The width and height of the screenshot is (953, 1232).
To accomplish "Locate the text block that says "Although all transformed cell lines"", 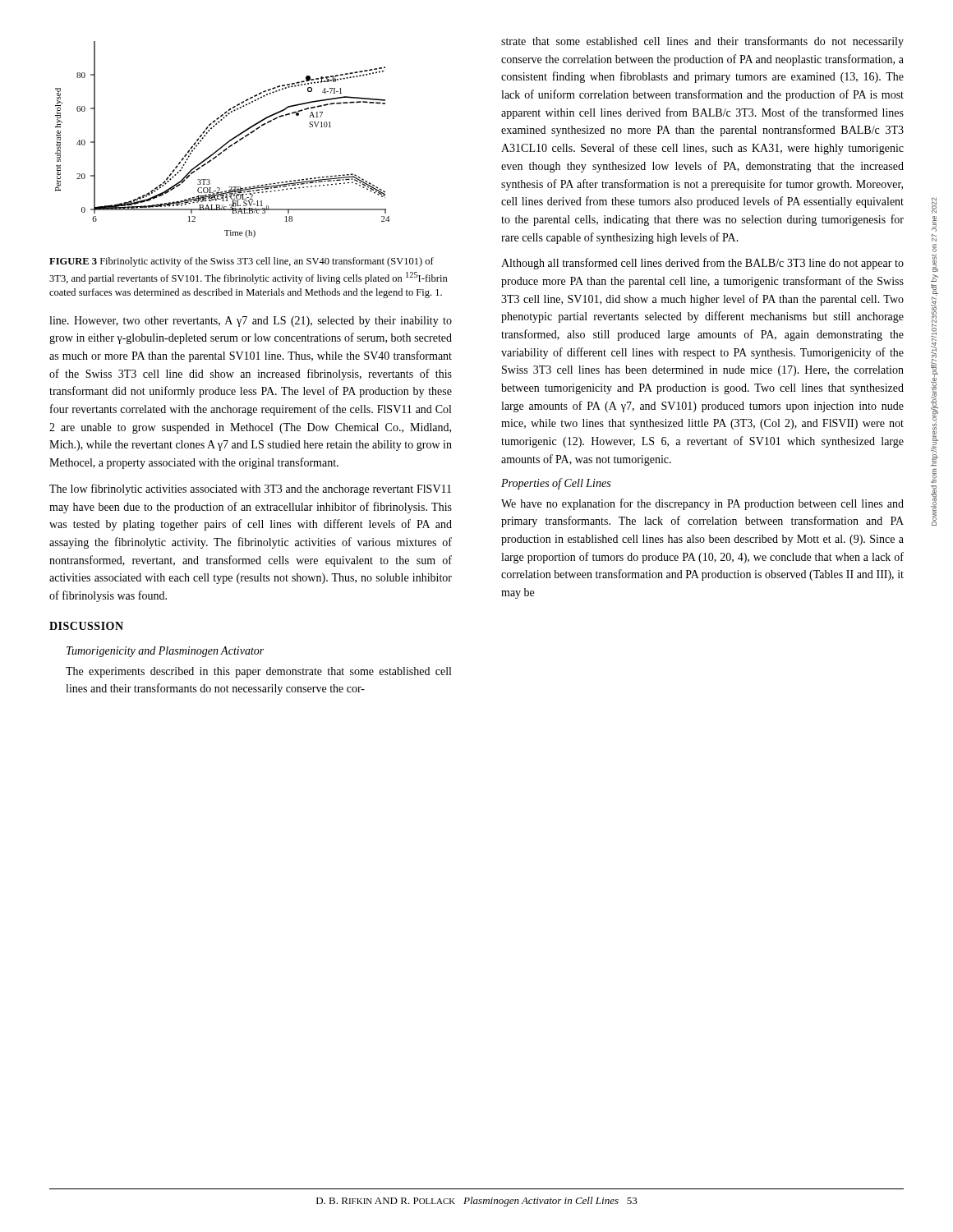I will coord(702,361).
